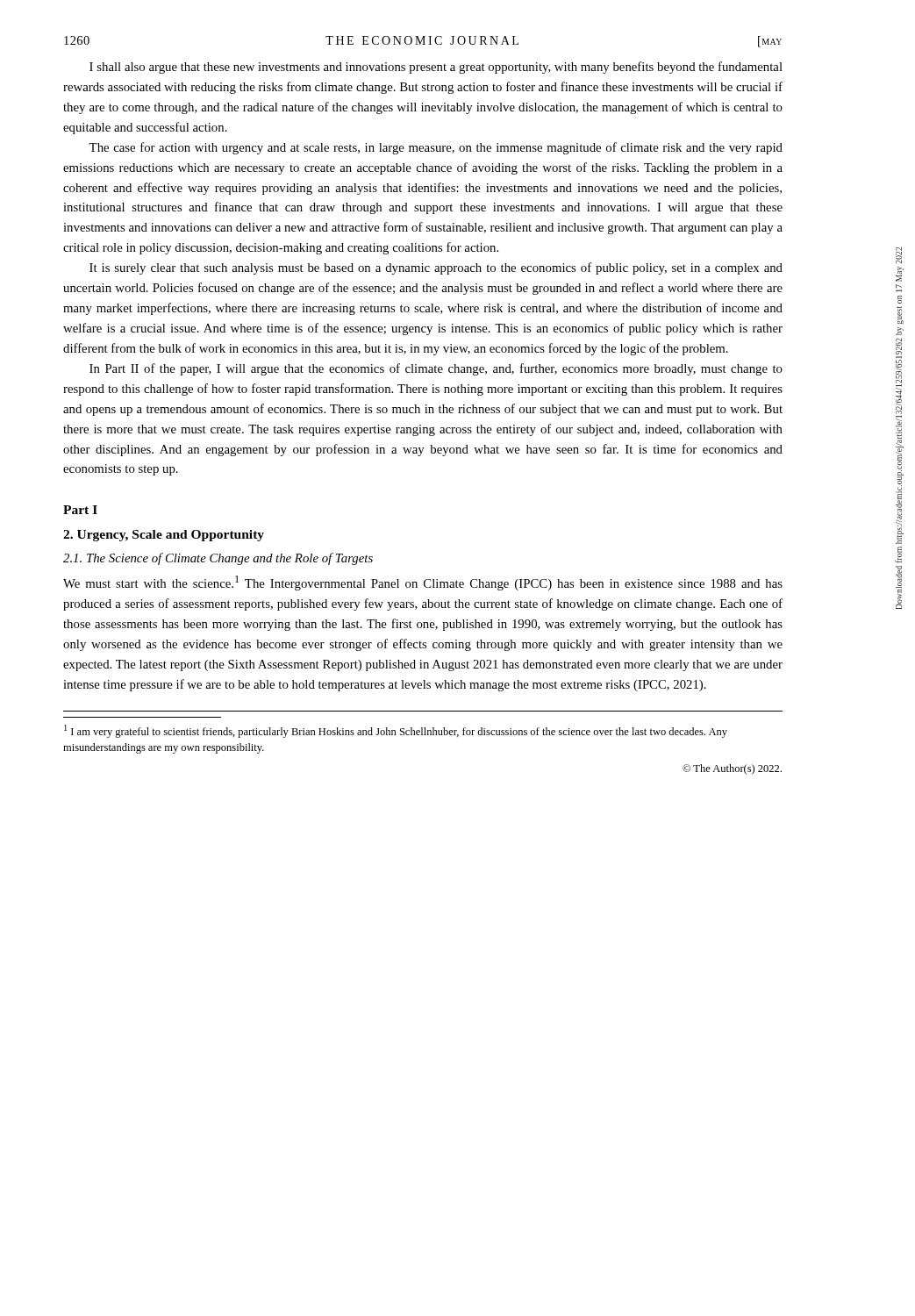Point to the block beginning "I shall also argue"
Viewport: 915px width, 1316px height.
click(x=423, y=268)
